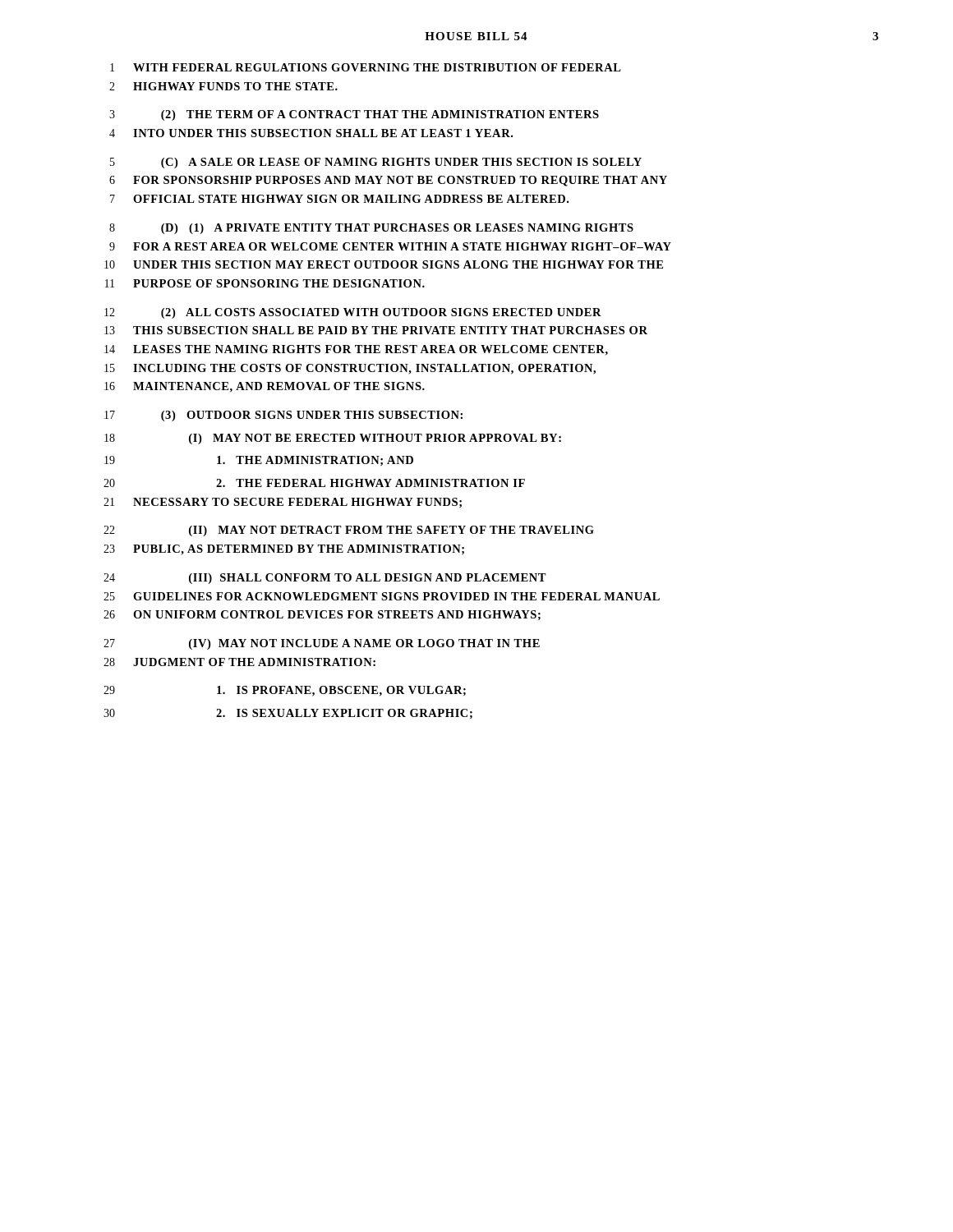Select the list item that reads "8 (D) (1)"
Viewport: 953px width, 1232px height.
[x=476, y=228]
